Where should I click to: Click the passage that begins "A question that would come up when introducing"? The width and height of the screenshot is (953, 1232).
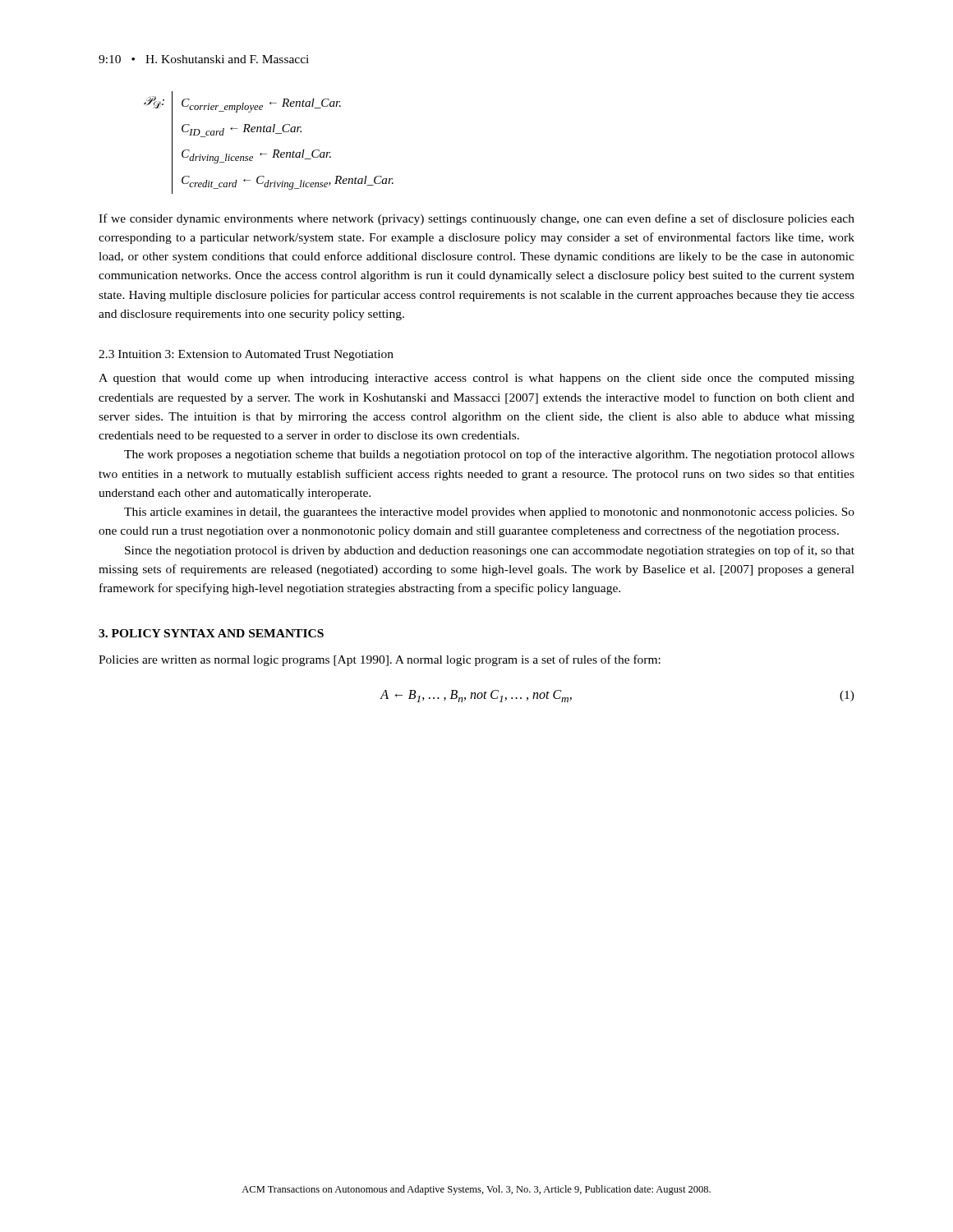coord(476,483)
